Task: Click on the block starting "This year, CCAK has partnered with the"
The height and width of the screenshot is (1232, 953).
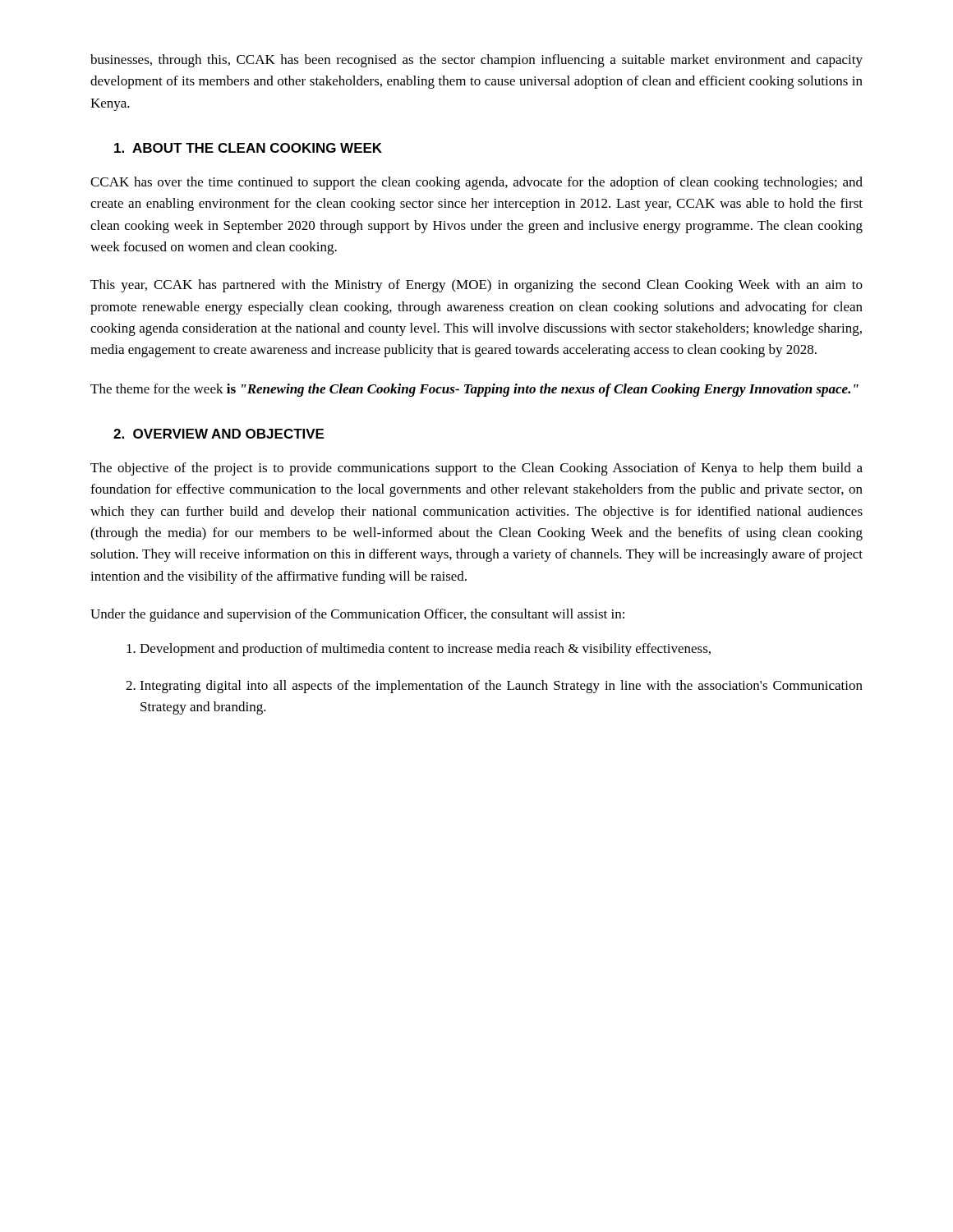Action: [476, 317]
